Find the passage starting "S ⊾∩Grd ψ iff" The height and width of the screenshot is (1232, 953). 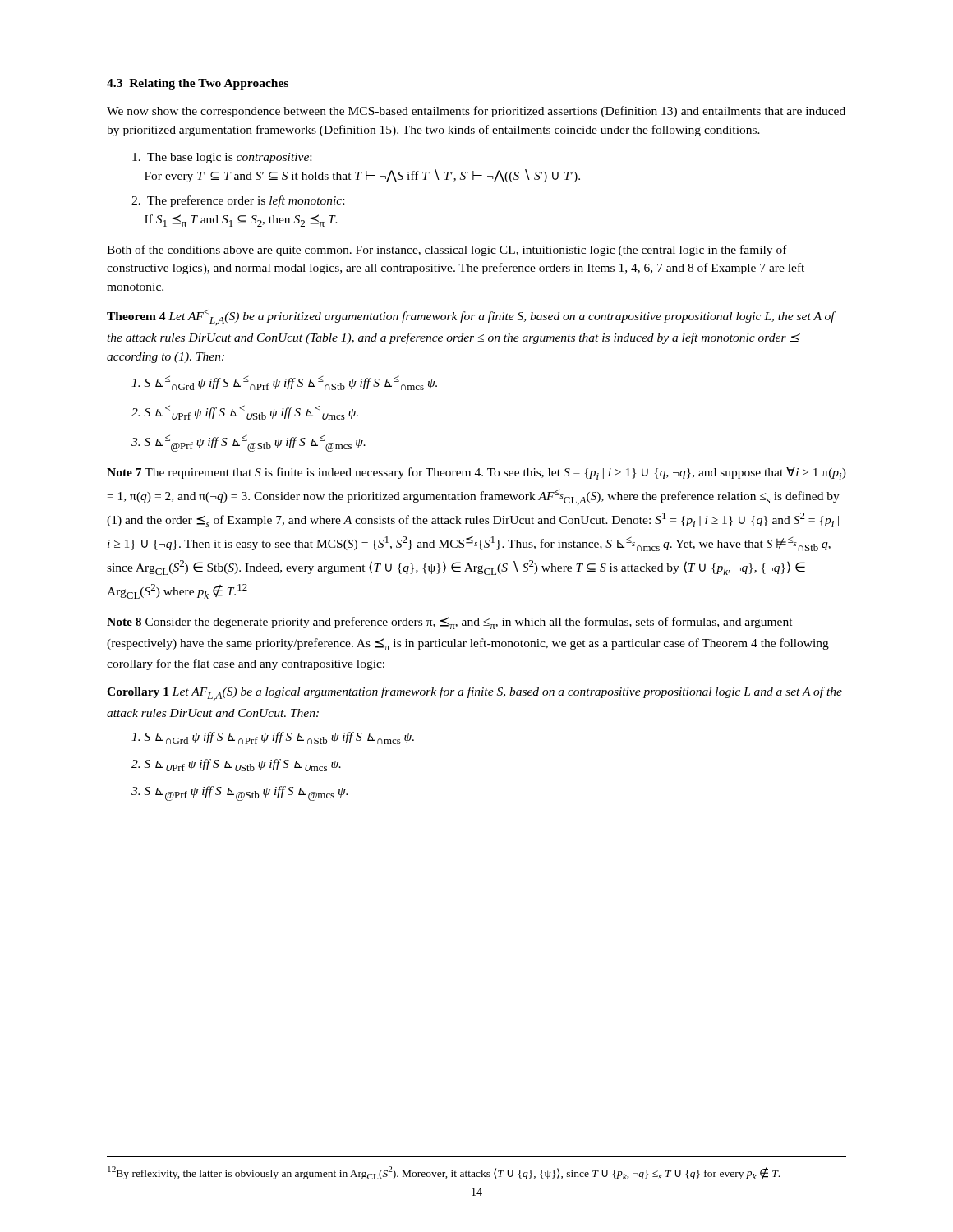coord(273,738)
